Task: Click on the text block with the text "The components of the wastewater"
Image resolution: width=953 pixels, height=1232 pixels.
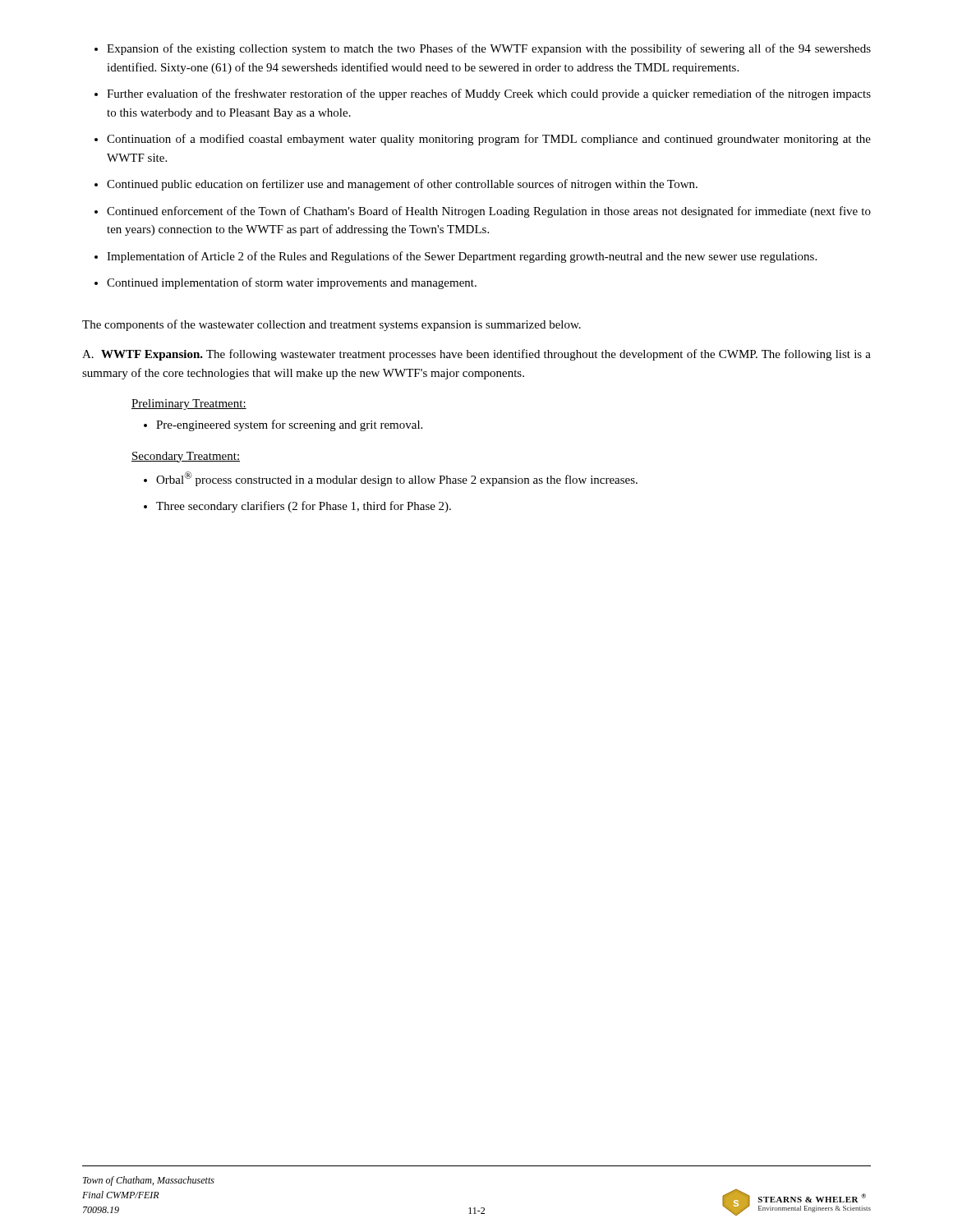Action: coord(332,324)
